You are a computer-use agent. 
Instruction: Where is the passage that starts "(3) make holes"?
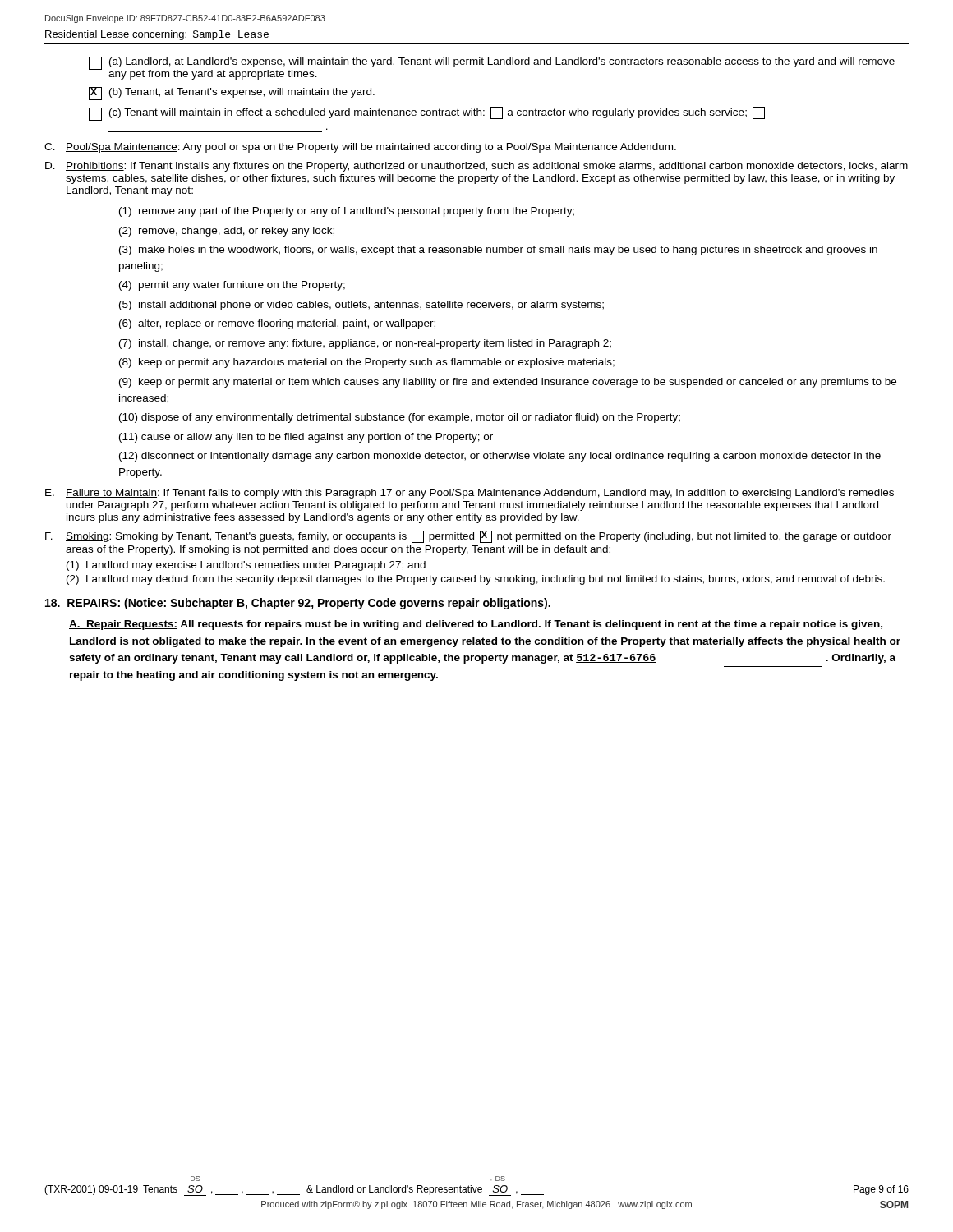coord(498,257)
